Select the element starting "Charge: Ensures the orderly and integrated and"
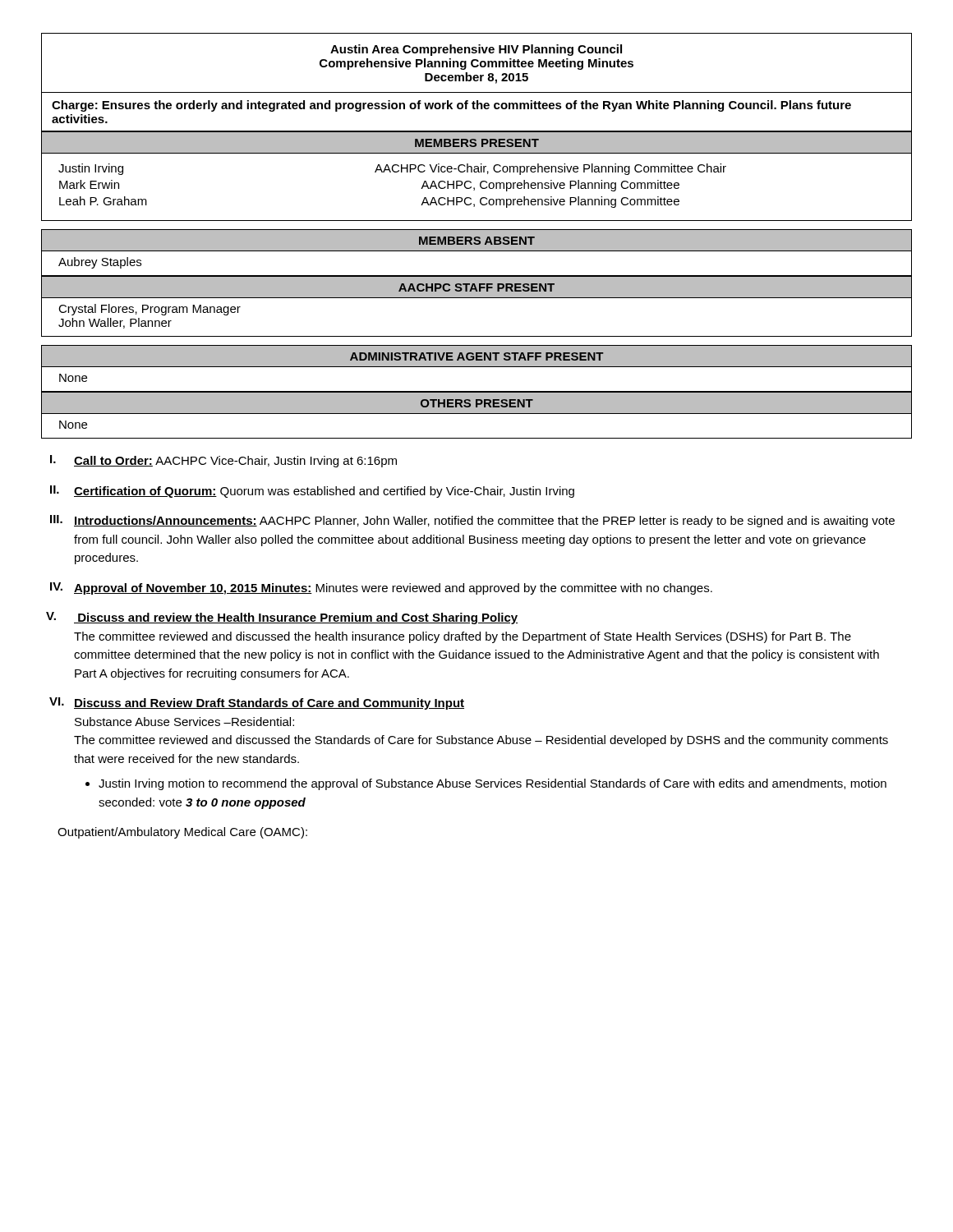 [452, 112]
